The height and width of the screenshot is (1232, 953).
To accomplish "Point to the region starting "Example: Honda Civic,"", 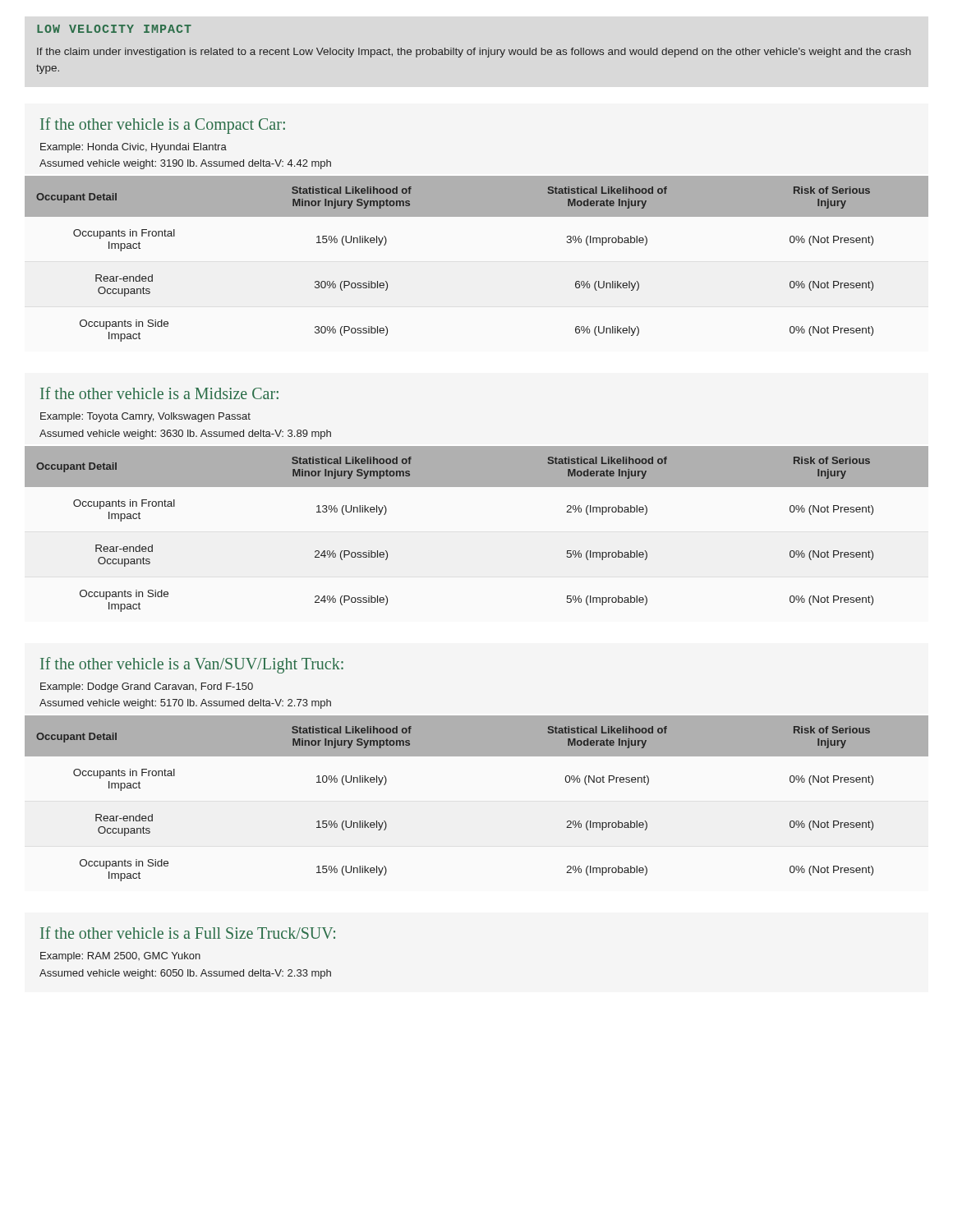I will pyautogui.click(x=186, y=155).
